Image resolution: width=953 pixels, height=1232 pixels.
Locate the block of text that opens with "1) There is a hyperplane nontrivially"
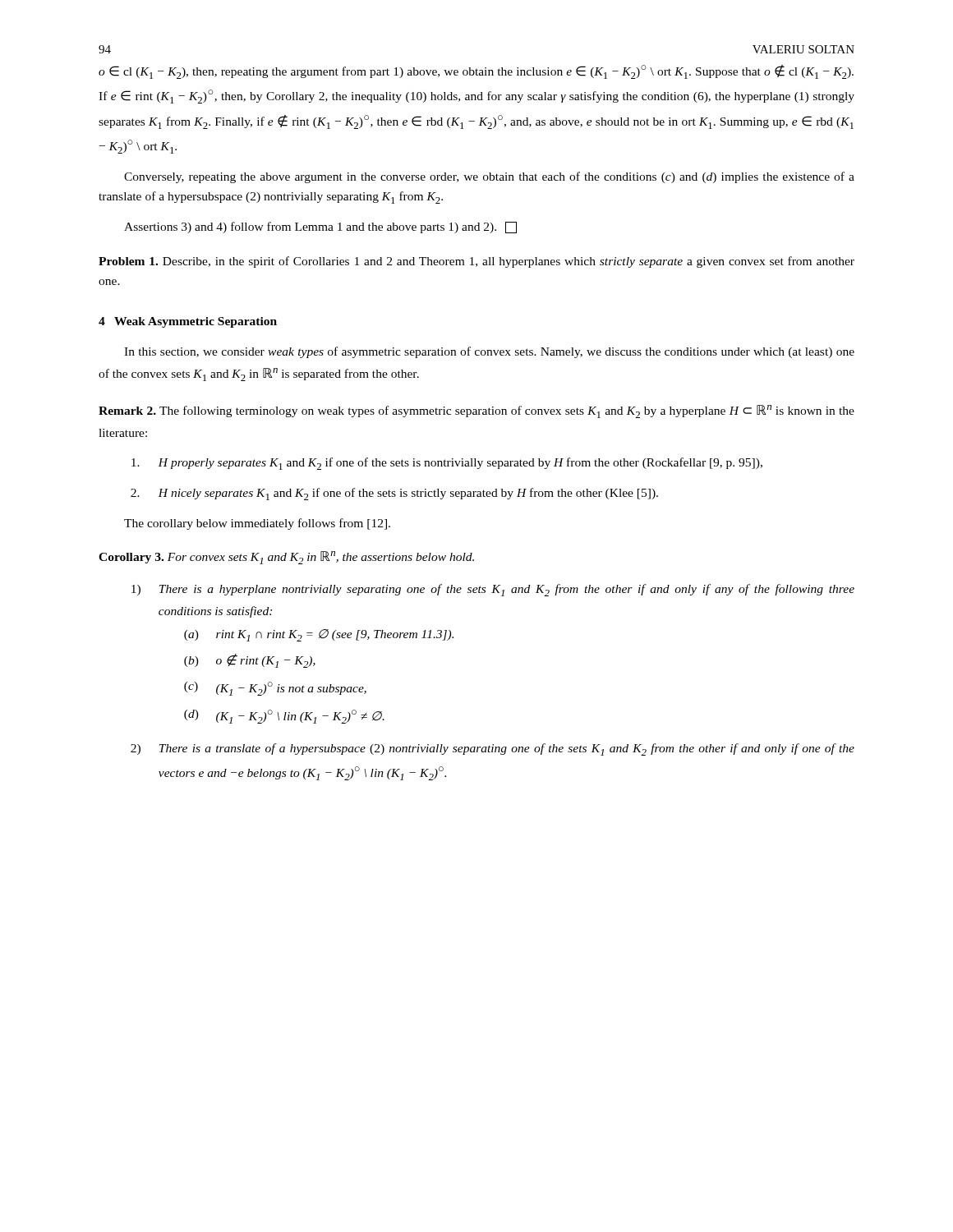point(493,590)
